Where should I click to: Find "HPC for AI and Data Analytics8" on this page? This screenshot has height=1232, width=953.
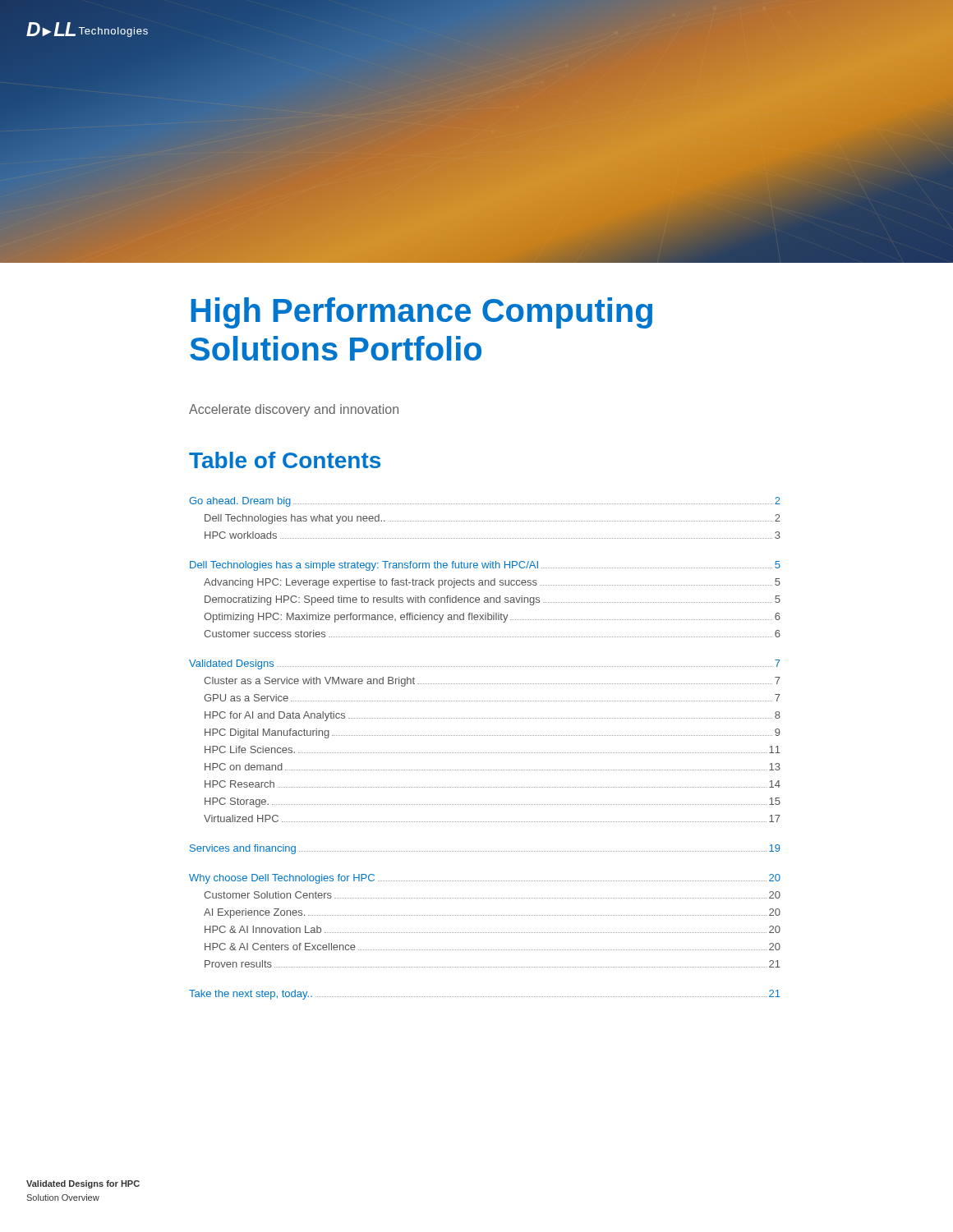coord(485,716)
